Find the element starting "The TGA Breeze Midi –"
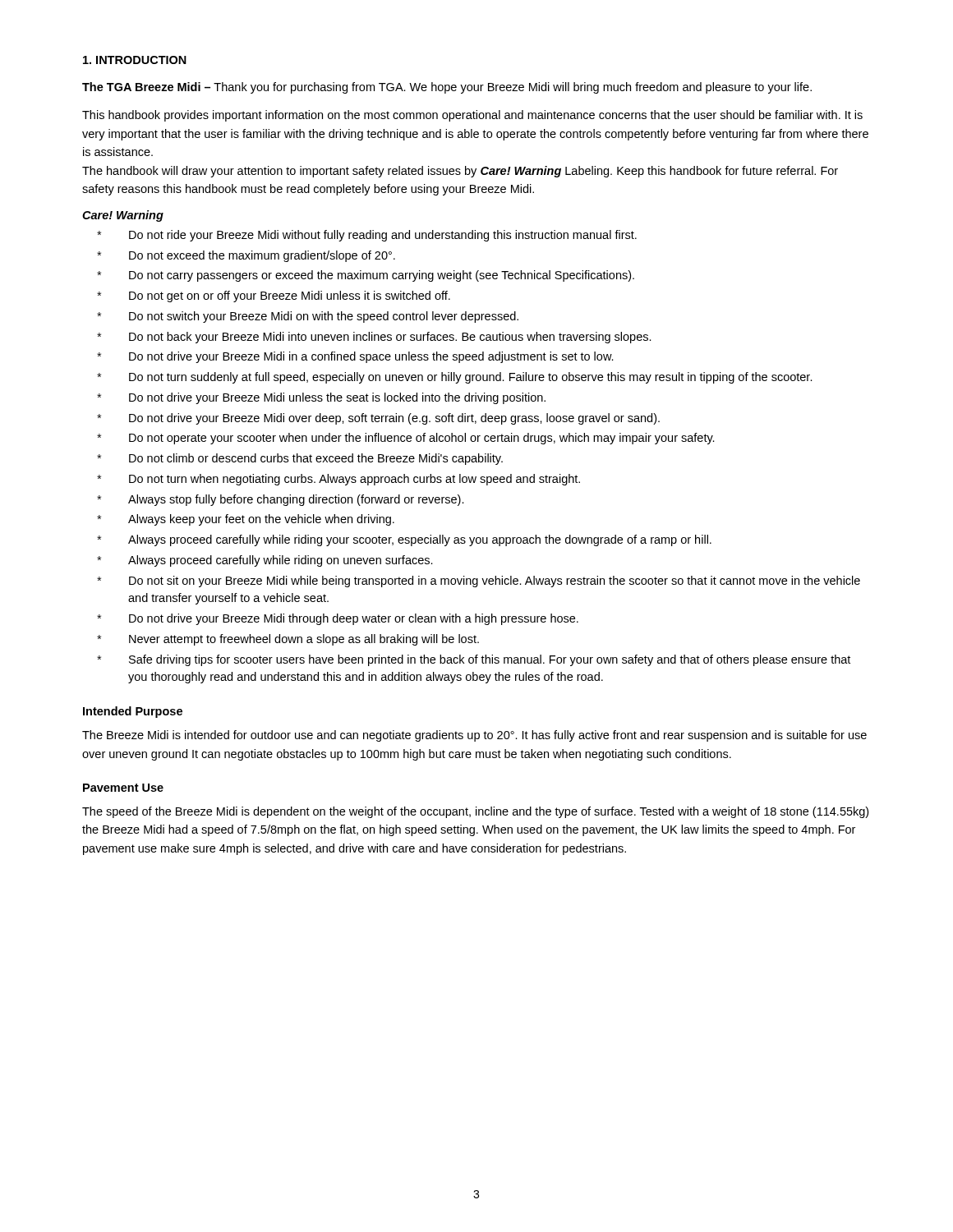The width and height of the screenshot is (953, 1232). 447,87
